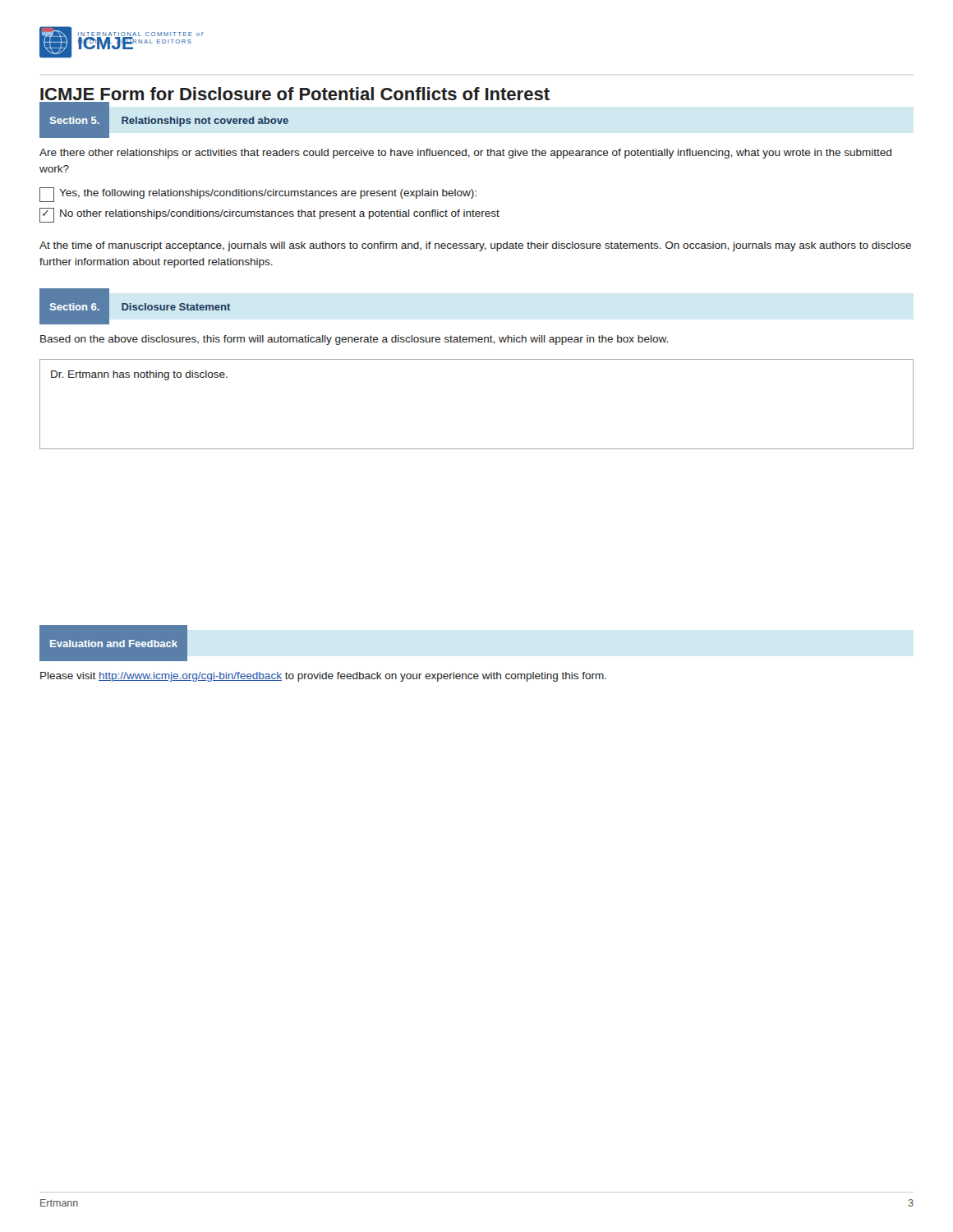This screenshot has width=953, height=1232.
Task: Point to the block beginning "Yes, the following relationships/conditions/circumstances"
Action: pyautogui.click(x=258, y=194)
